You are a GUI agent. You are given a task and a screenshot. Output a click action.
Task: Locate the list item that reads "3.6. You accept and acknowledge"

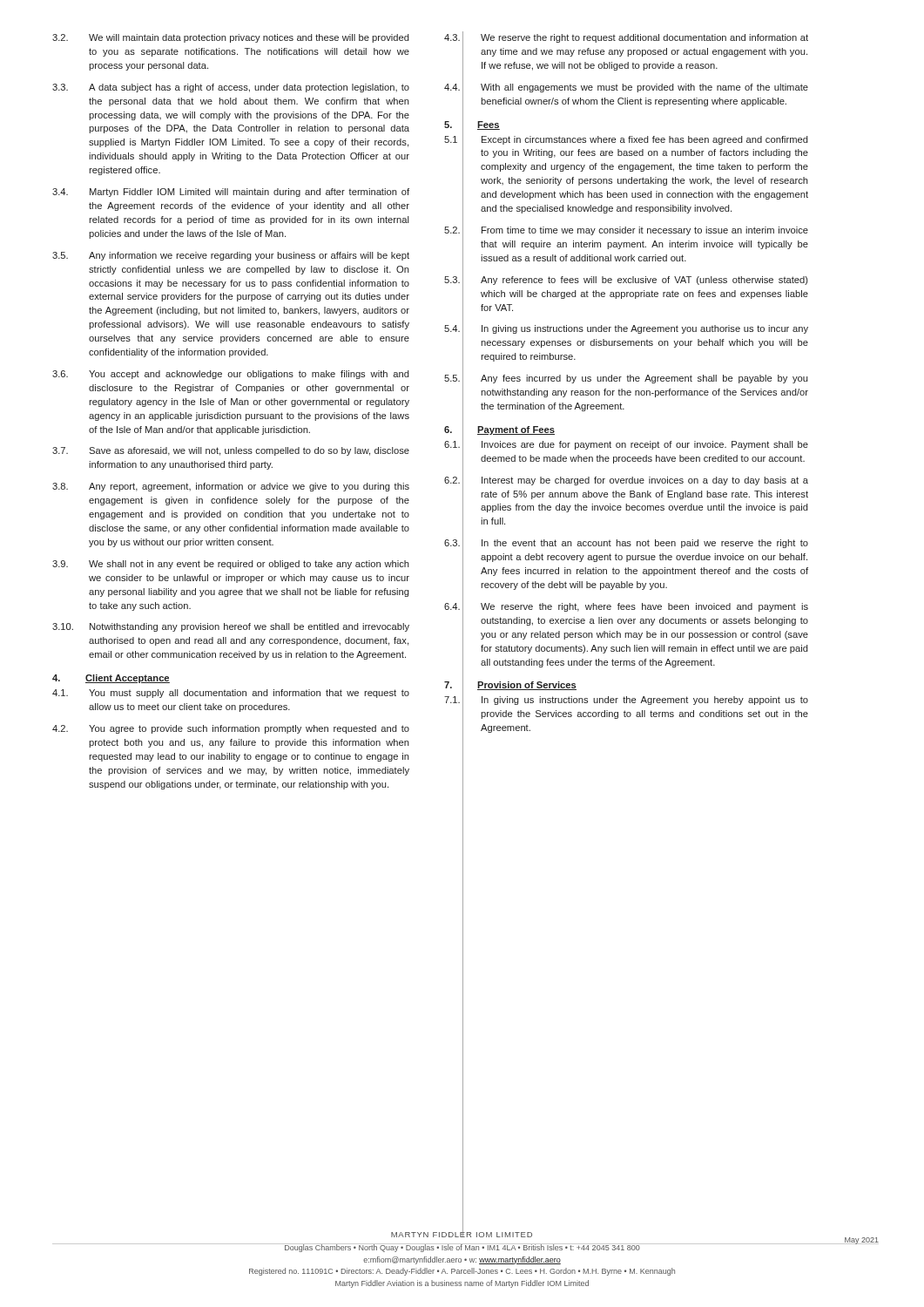coord(231,402)
